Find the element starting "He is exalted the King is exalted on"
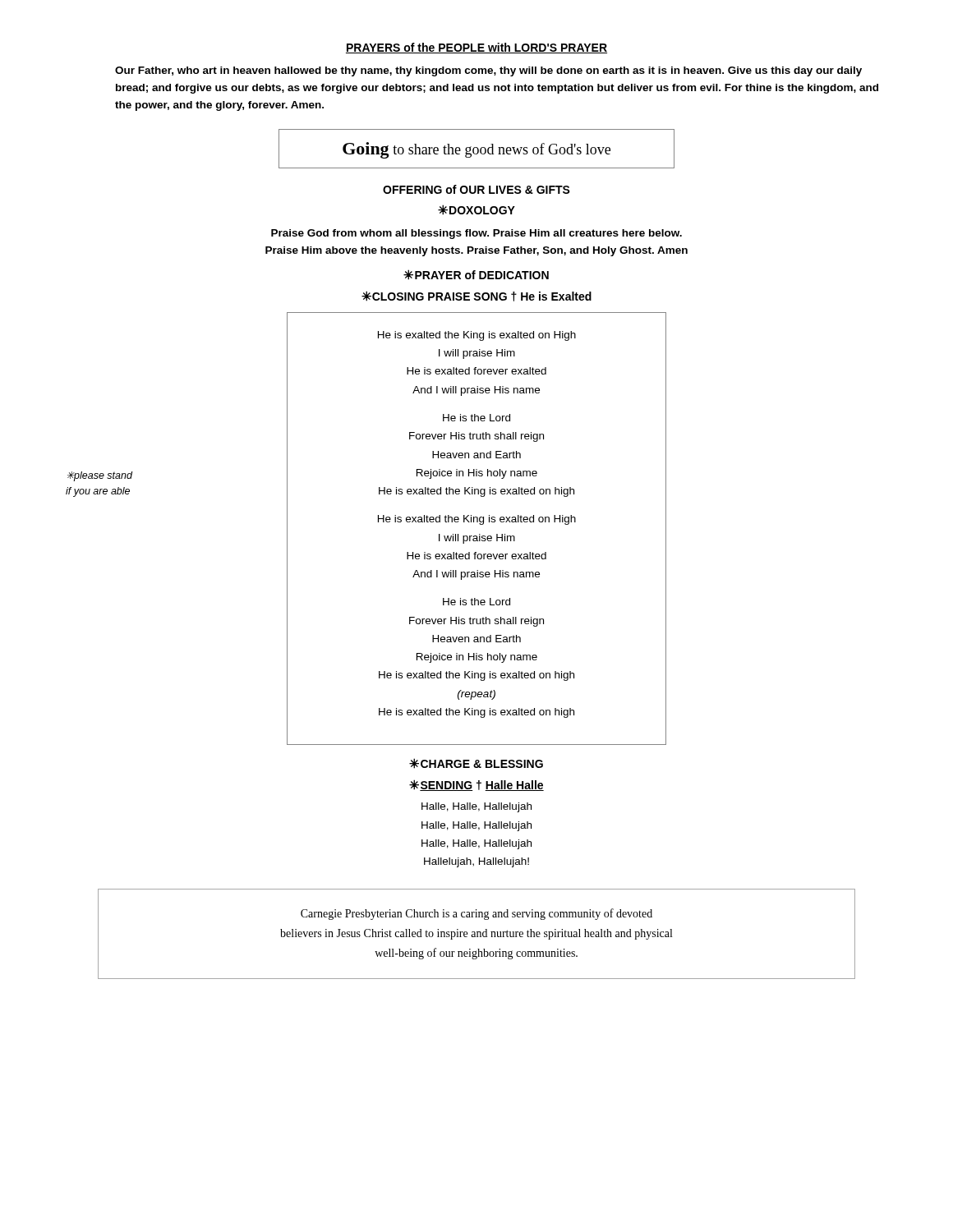The height and width of the screenshot is (1232, 953). pyautogui.click(x=476, y=524)
